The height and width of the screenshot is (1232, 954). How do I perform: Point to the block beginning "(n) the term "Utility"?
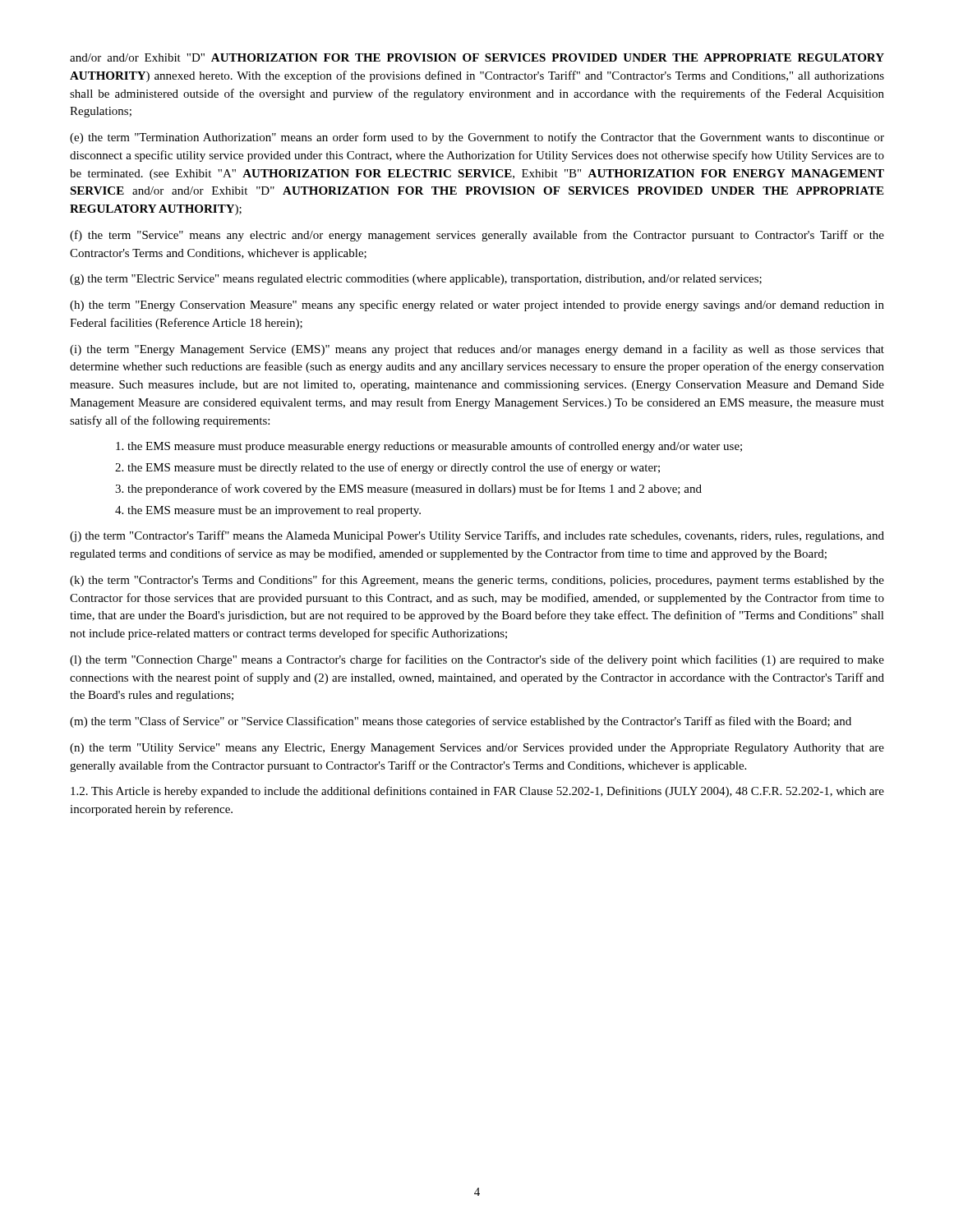477,756
